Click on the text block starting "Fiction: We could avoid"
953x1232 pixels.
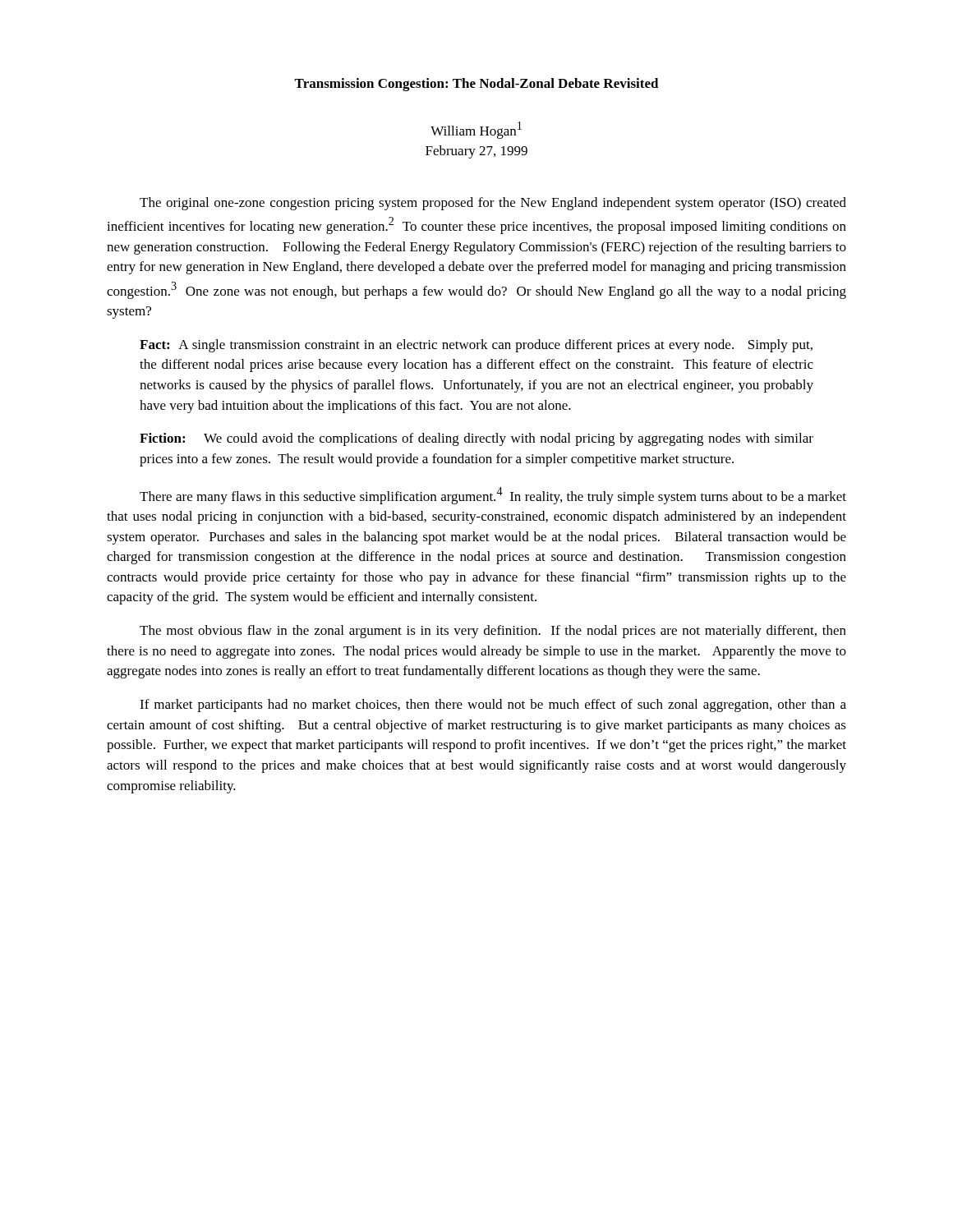476,449
